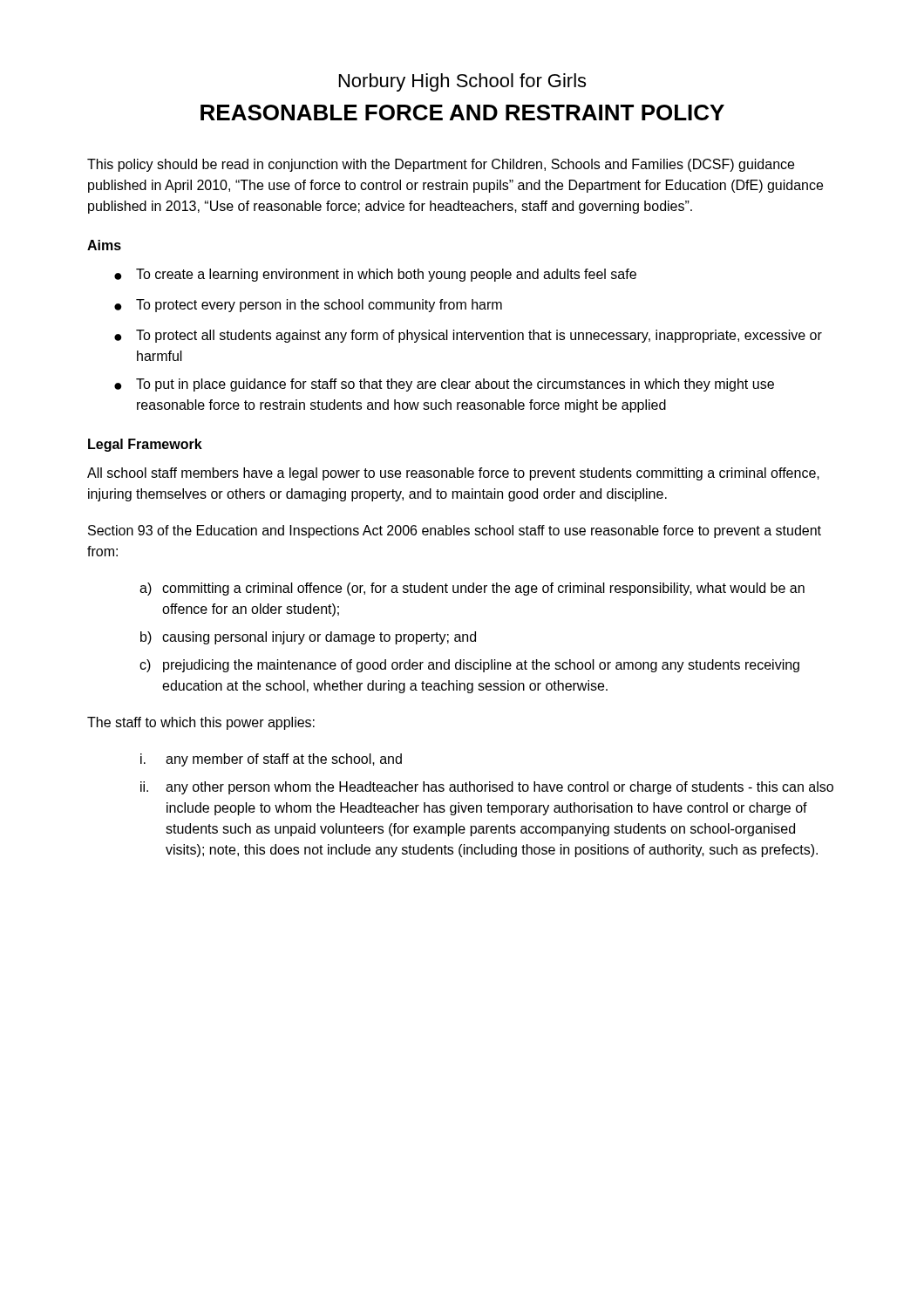Navigate to the element starting "●To protect all students"
Viewport: 924px width, 1308px height.
(x=475, y=346)
